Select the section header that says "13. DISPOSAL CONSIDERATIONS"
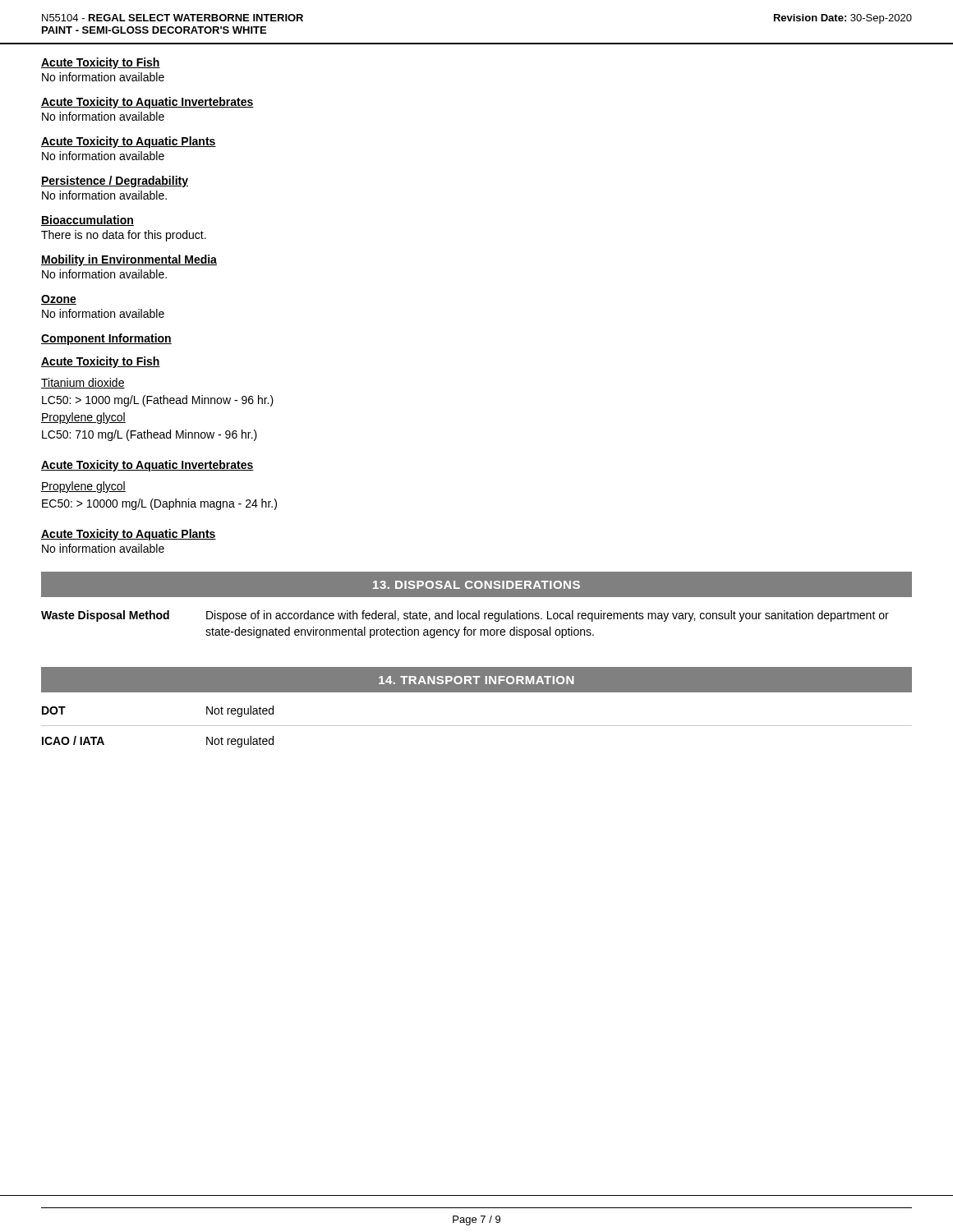 [x=476, y=584]
